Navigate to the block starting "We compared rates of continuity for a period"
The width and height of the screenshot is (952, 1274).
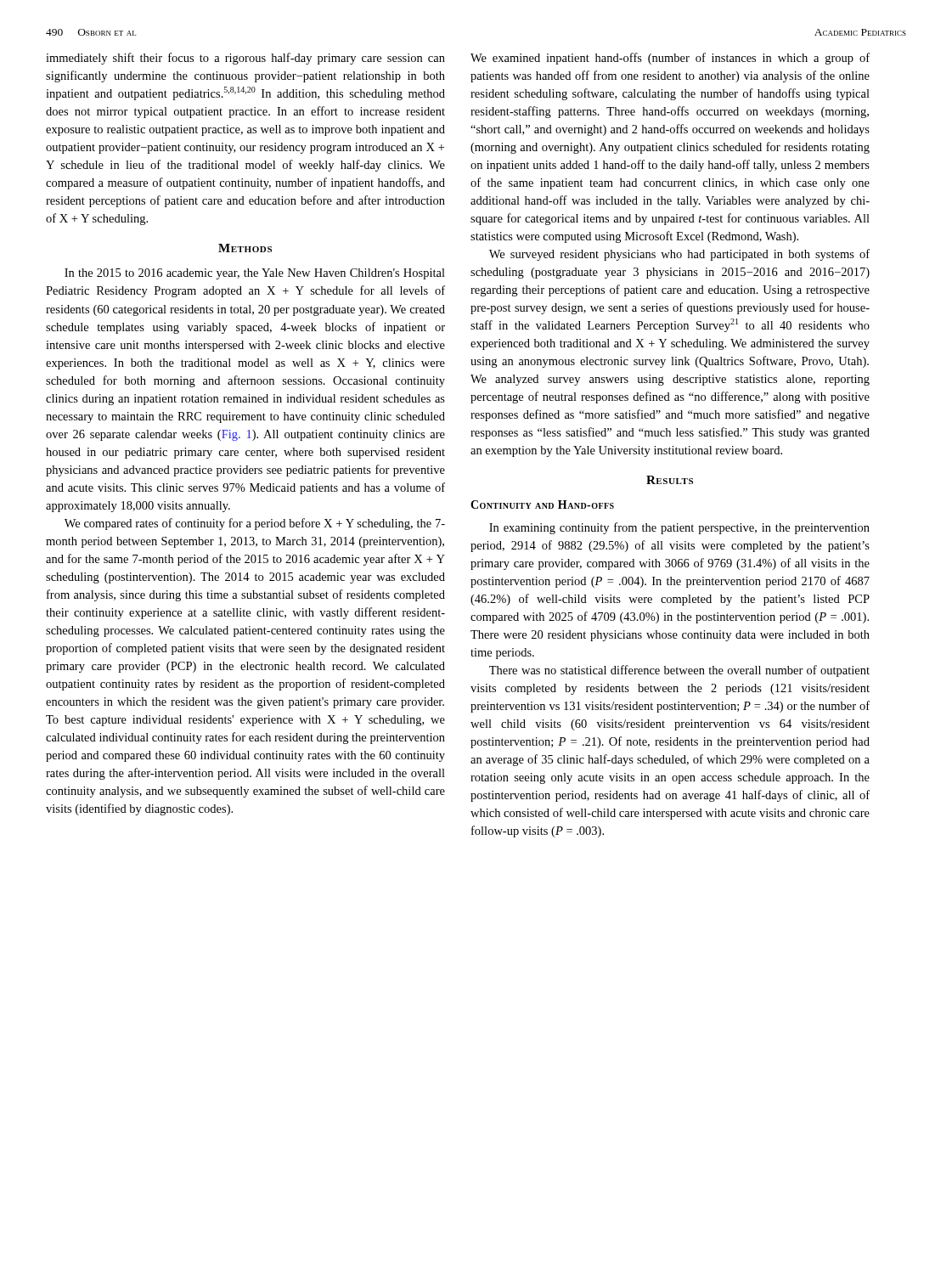[245, 666]
